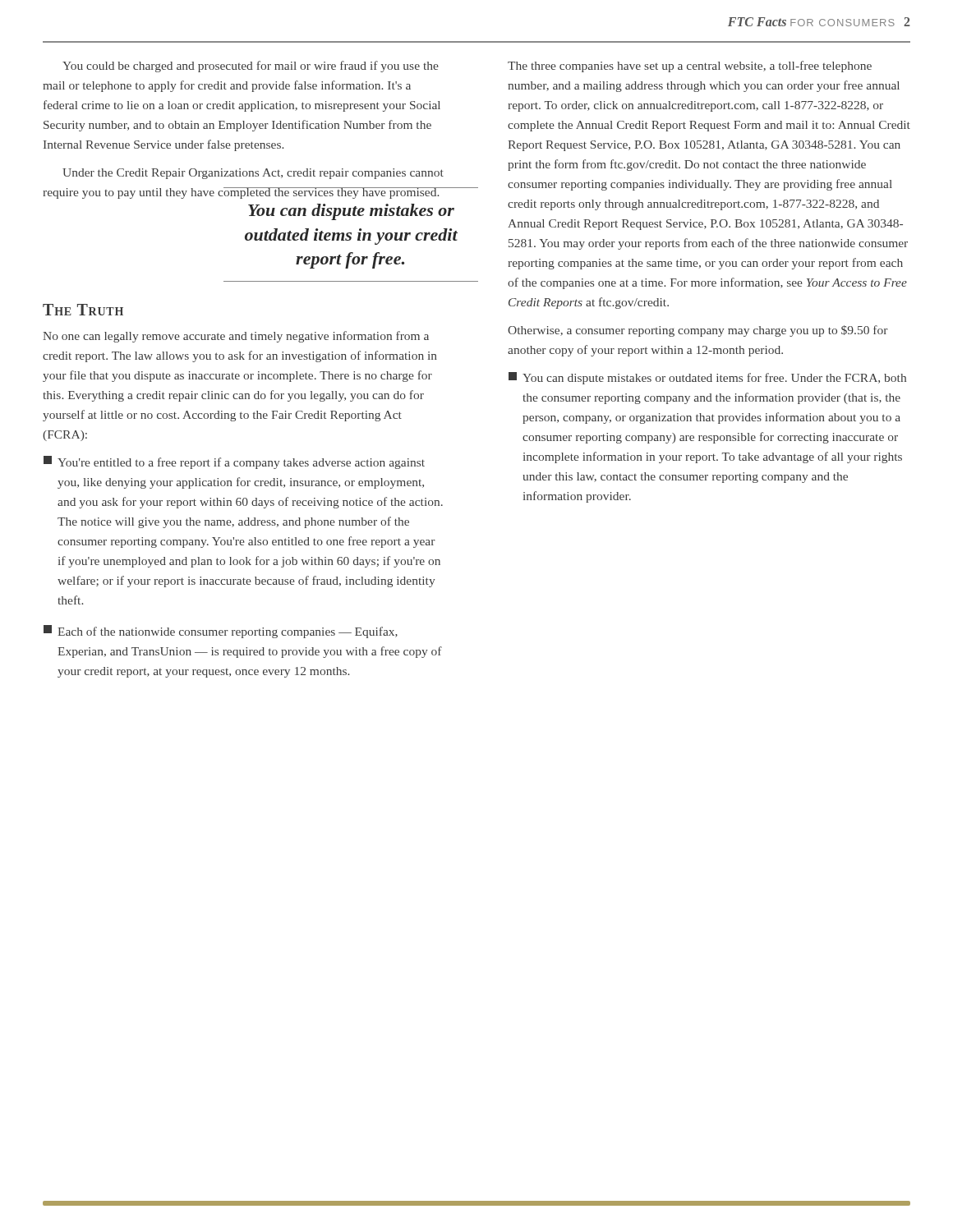
Task: Point to the passage starting "You can dispute"
Action: click(709, 437)
